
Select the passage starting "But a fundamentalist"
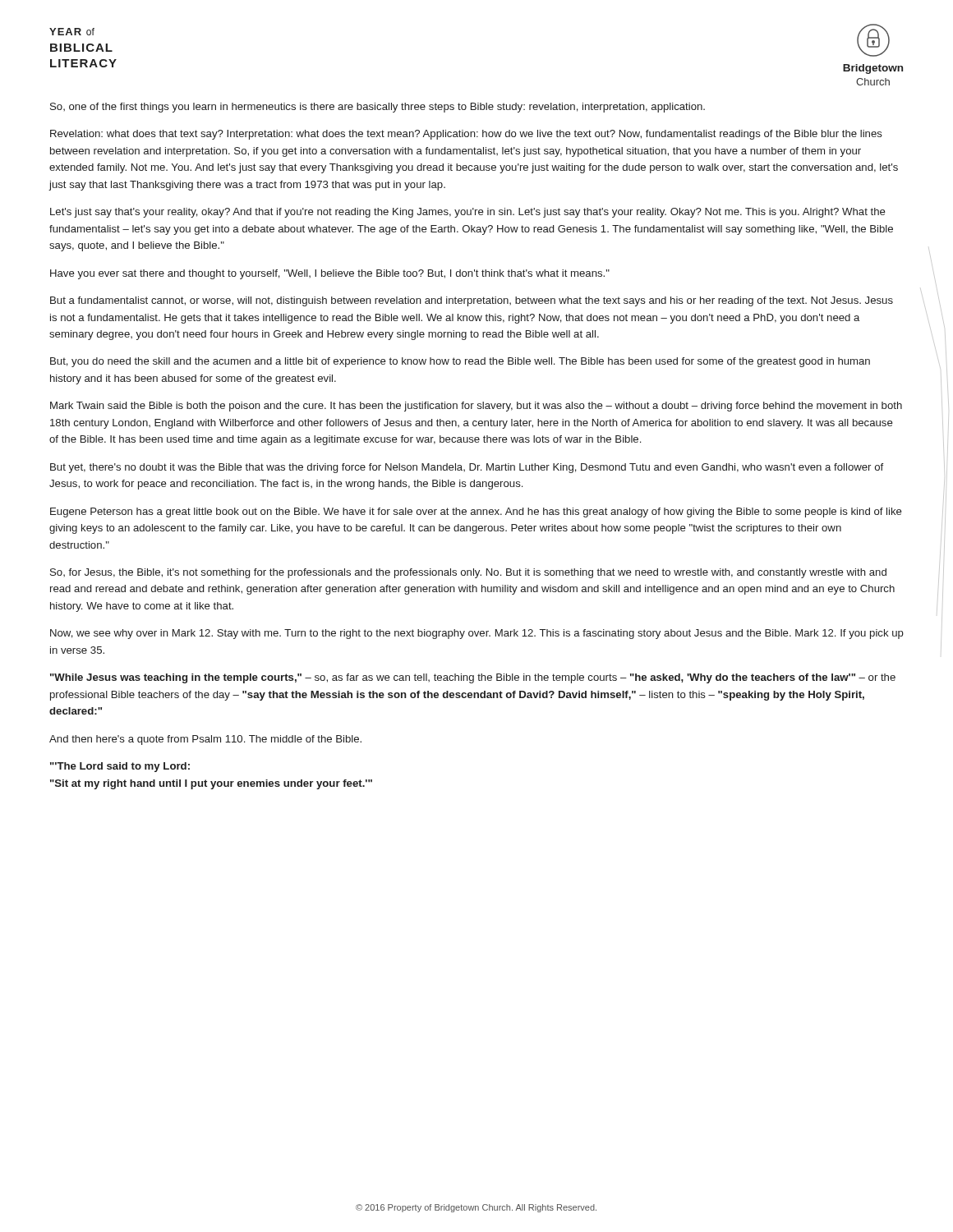click(471, 317)
